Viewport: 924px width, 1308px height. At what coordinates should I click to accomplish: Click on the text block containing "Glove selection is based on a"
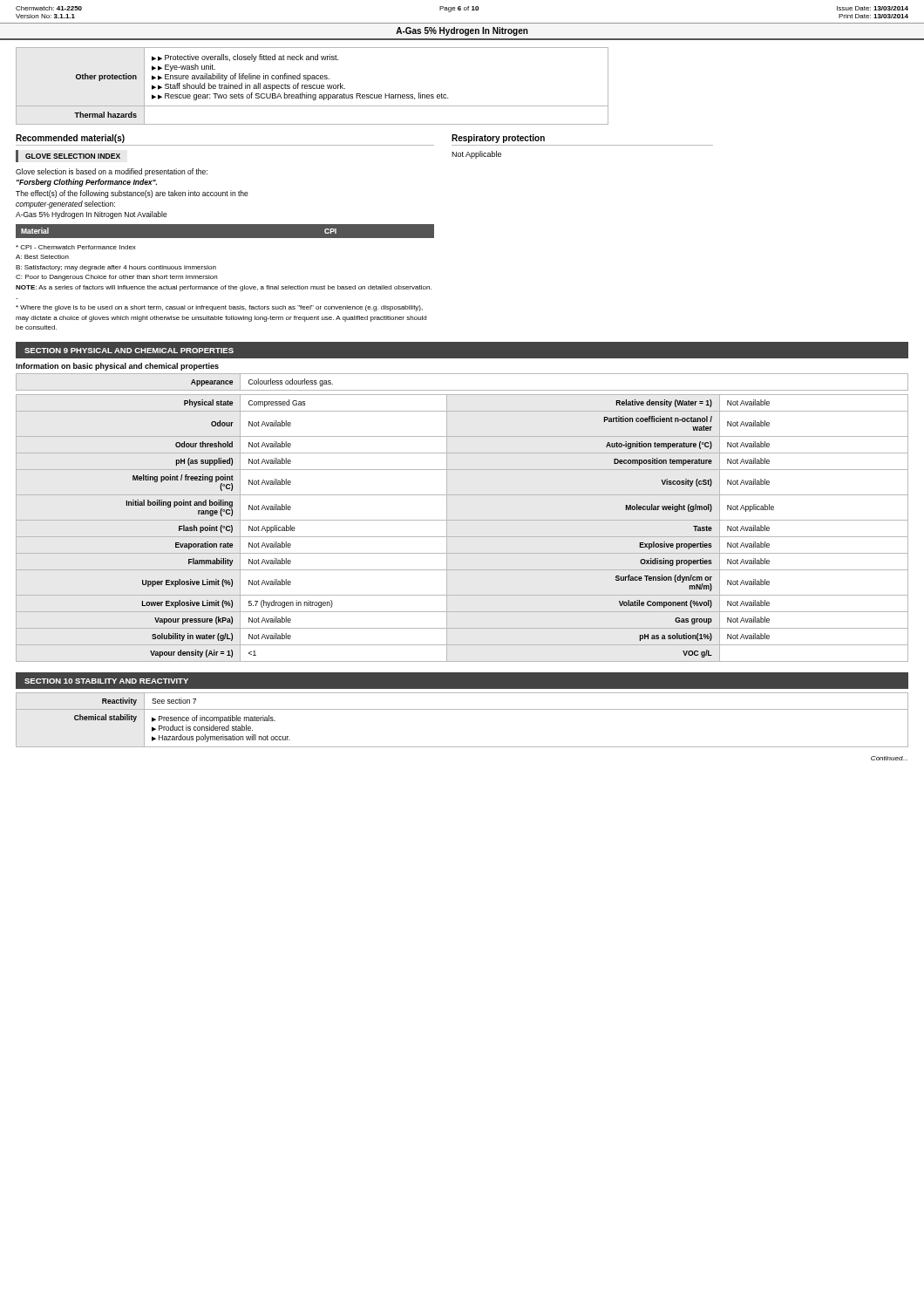[x=132, y=193]
